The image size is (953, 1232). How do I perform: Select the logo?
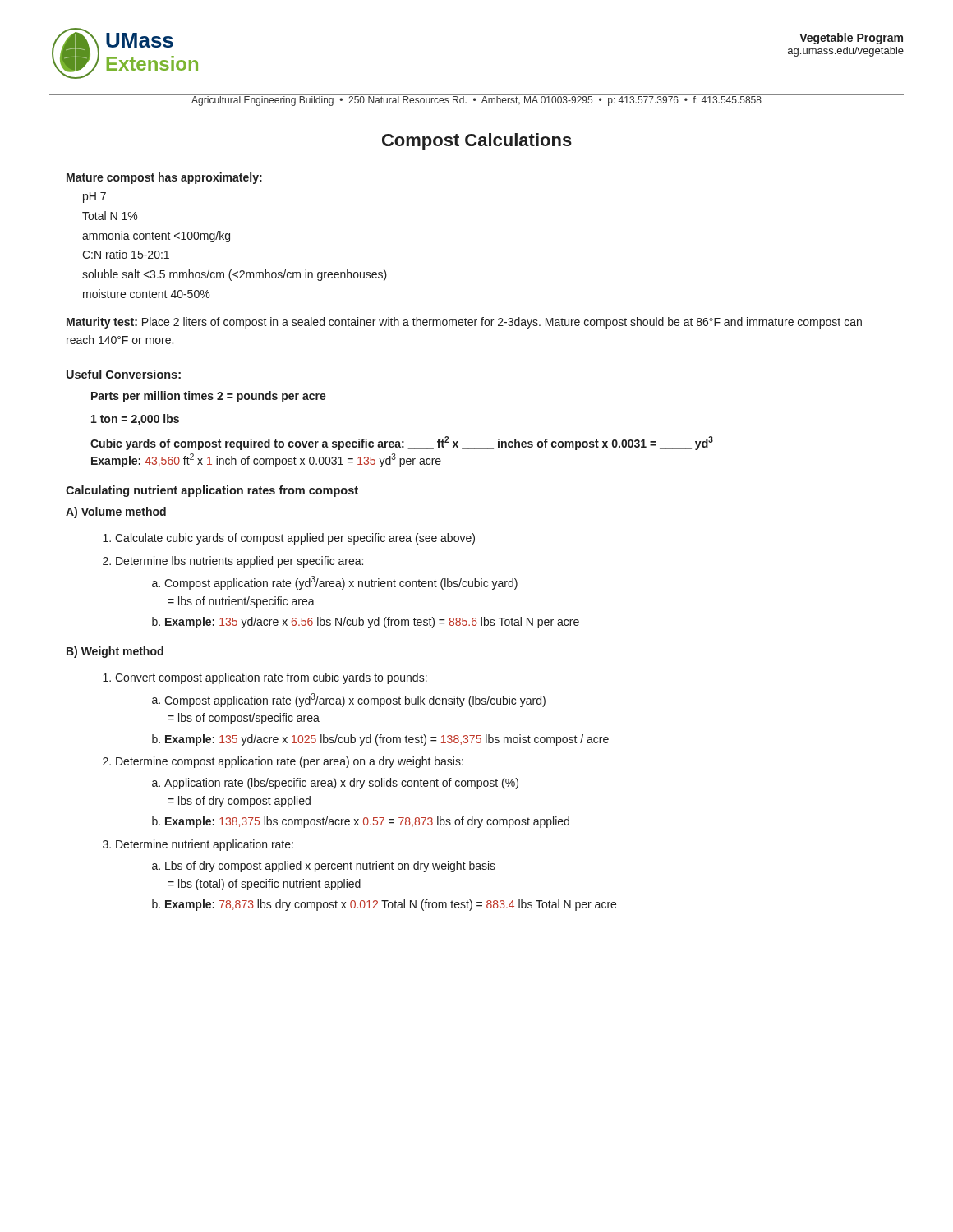tap(127, 55)
